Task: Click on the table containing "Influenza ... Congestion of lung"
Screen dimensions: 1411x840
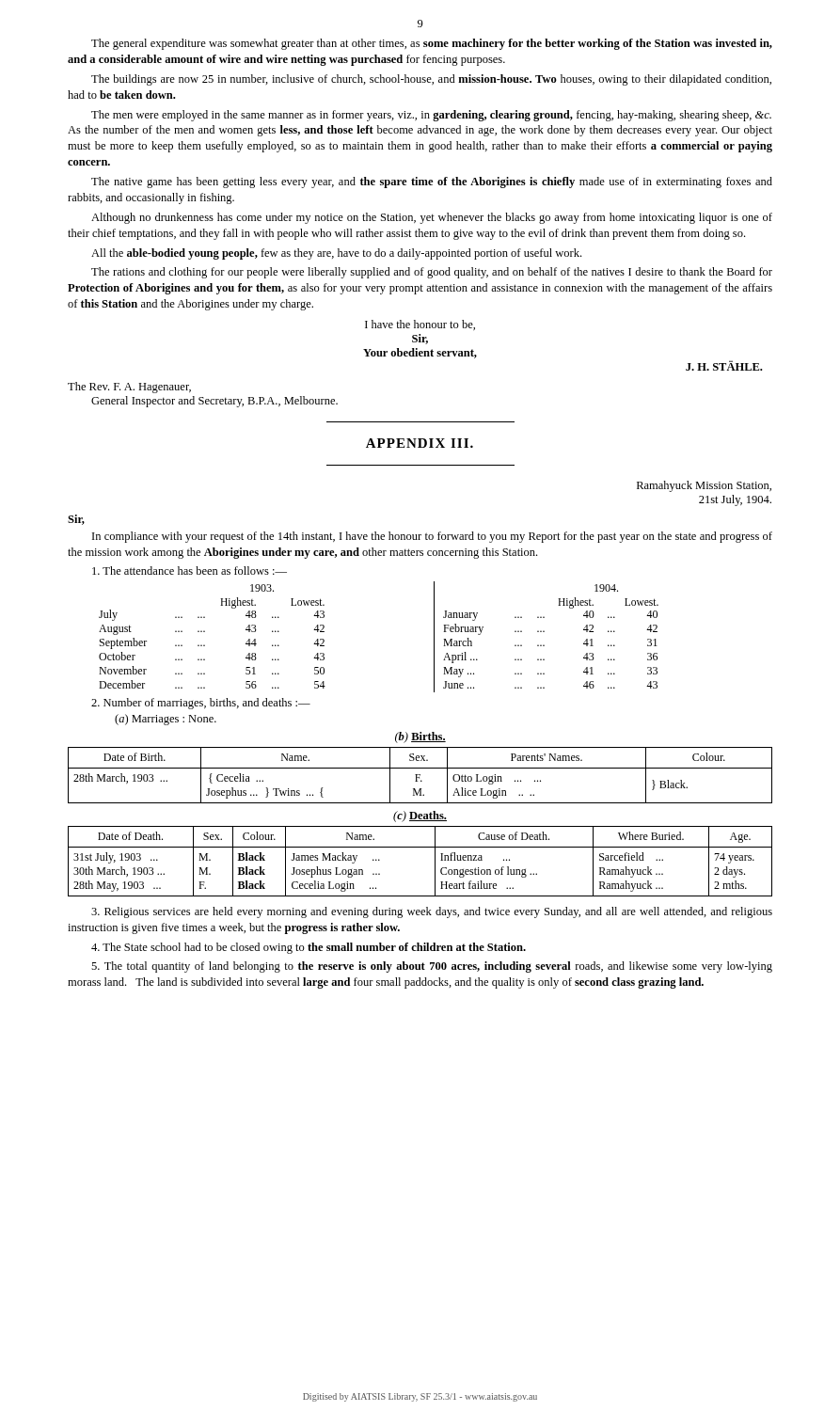Action: point(420,861)
